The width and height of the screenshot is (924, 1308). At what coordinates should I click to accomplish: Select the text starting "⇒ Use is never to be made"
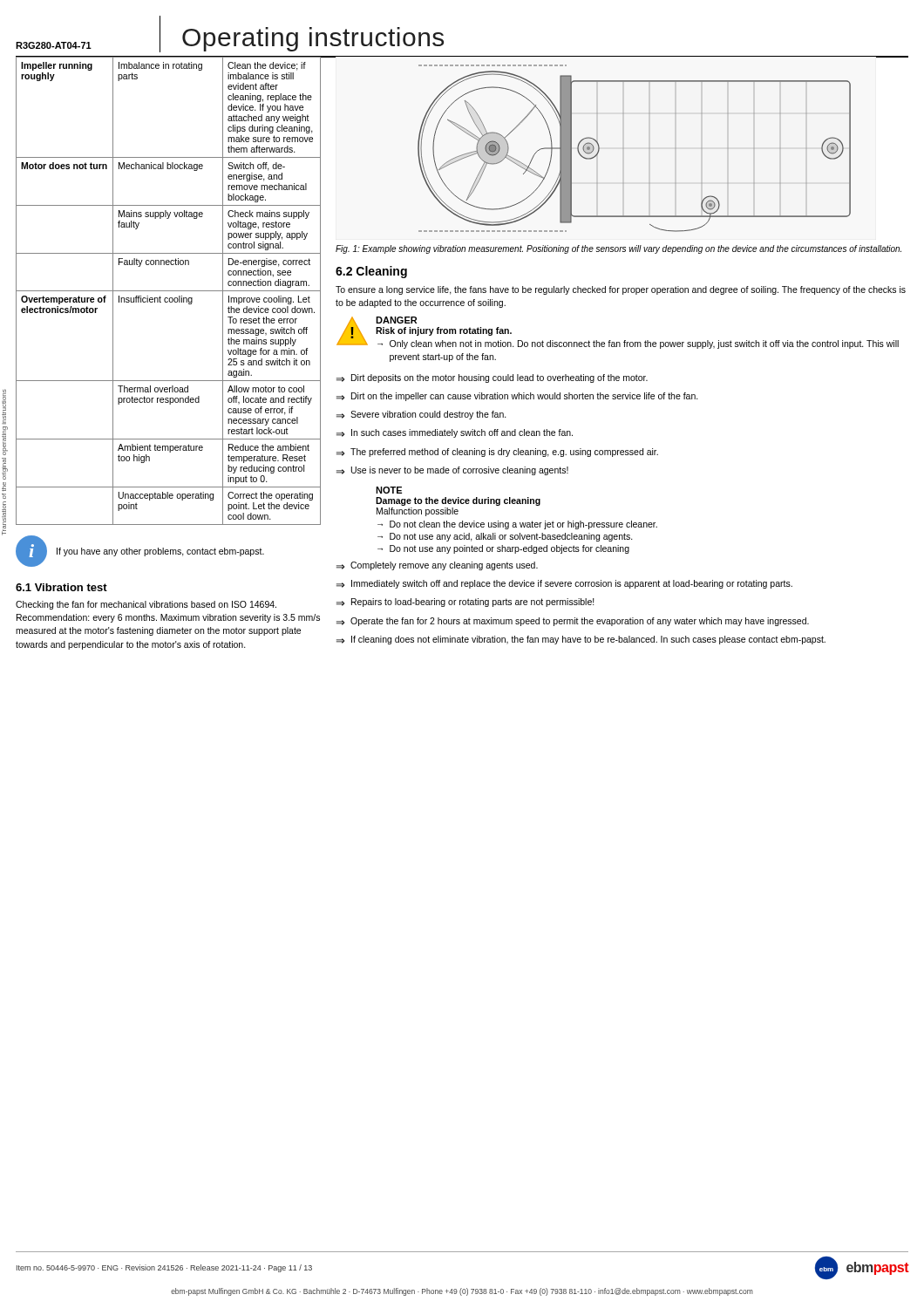(x=452, y=471)
